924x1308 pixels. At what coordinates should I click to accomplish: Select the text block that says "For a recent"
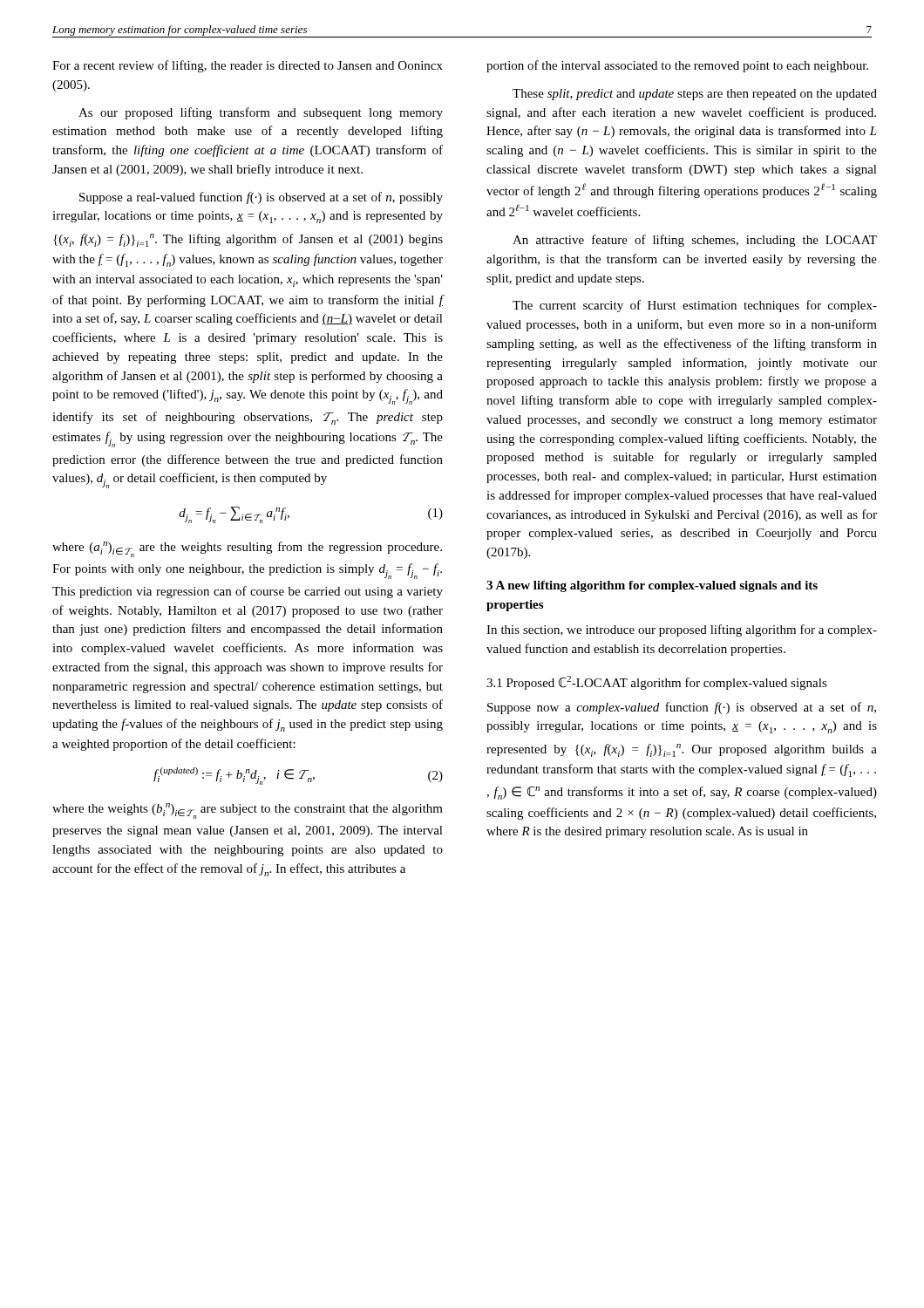click(x=248, y=76)
